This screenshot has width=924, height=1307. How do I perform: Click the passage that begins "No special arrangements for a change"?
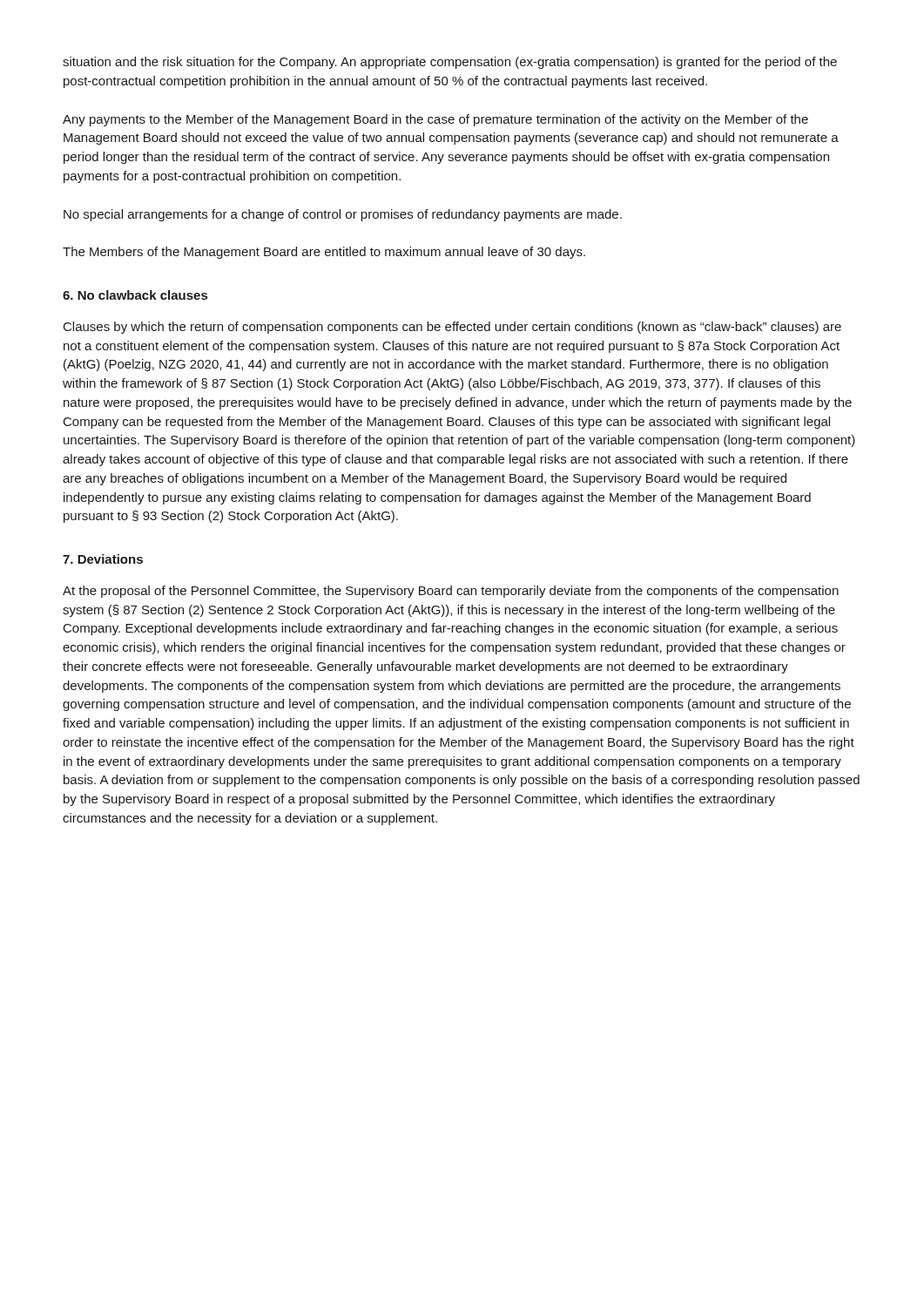343,213
